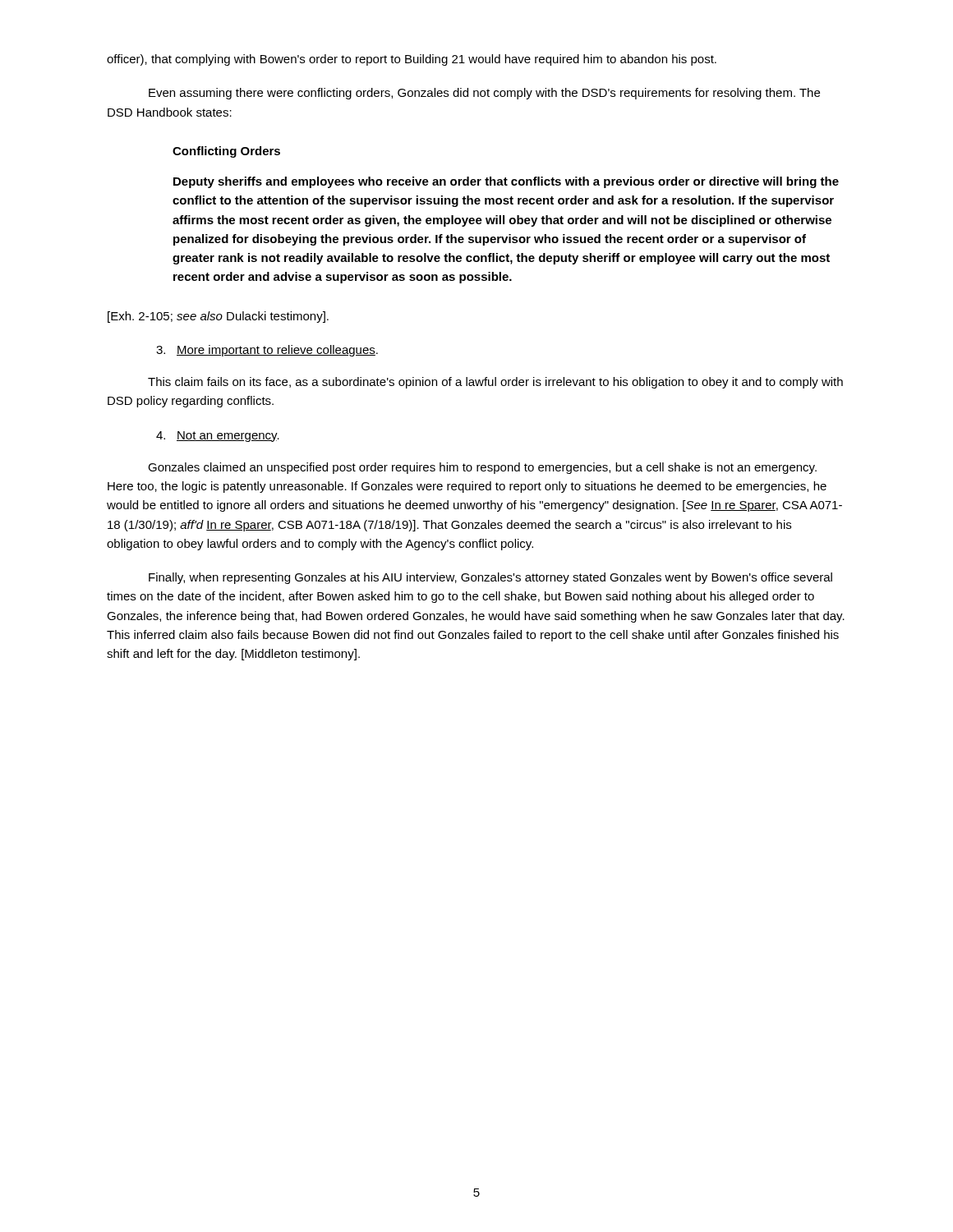The height and width of the screenshot is (1232, 953).
Task: Find the element starting "Even assuming there were"
Action: click(464, 102)
